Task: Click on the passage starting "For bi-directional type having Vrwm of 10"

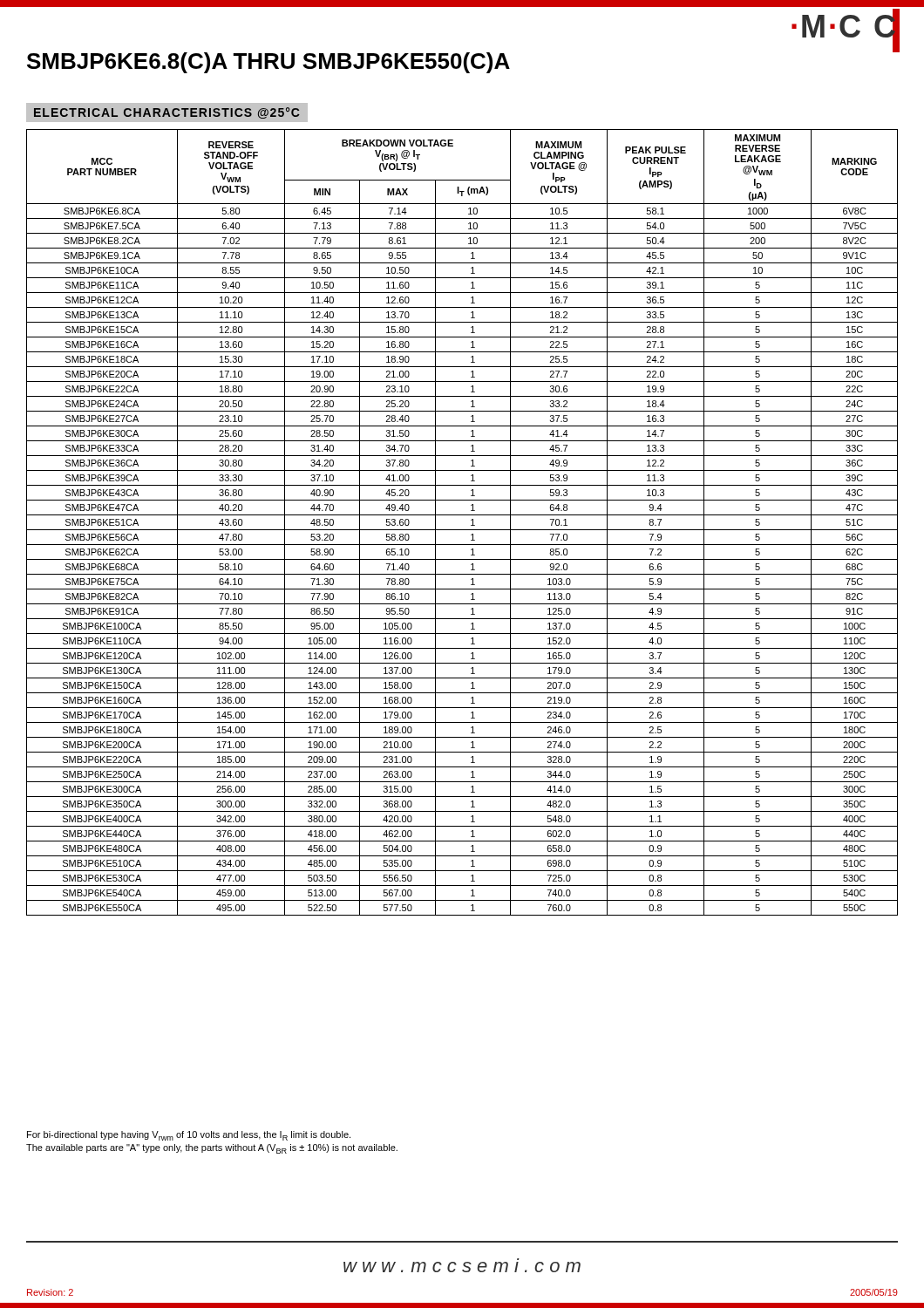Action: pyautogui.click(x=212, y=1142)
